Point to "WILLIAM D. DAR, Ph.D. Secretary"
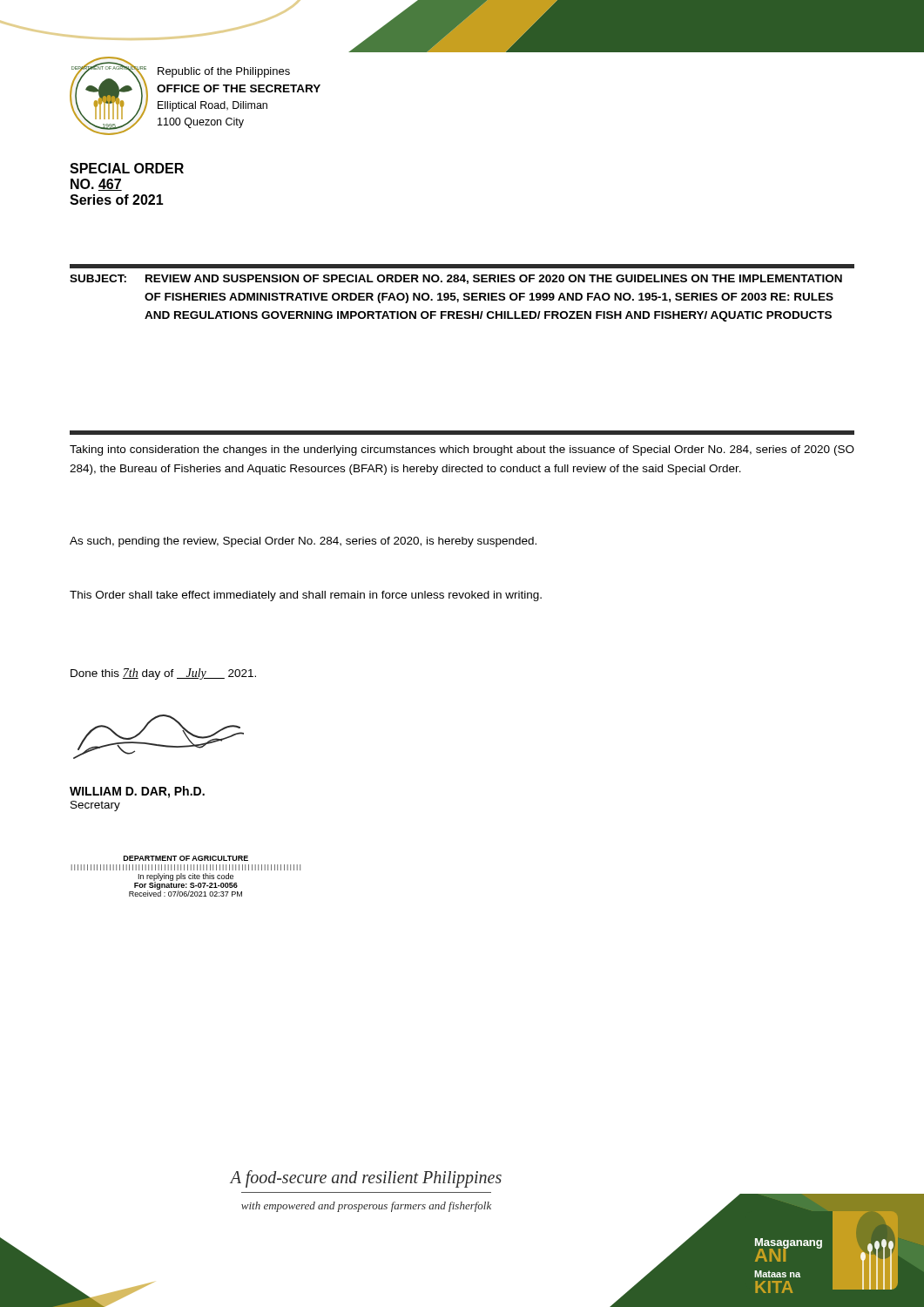924x1307 pixels. coord(137,798)
